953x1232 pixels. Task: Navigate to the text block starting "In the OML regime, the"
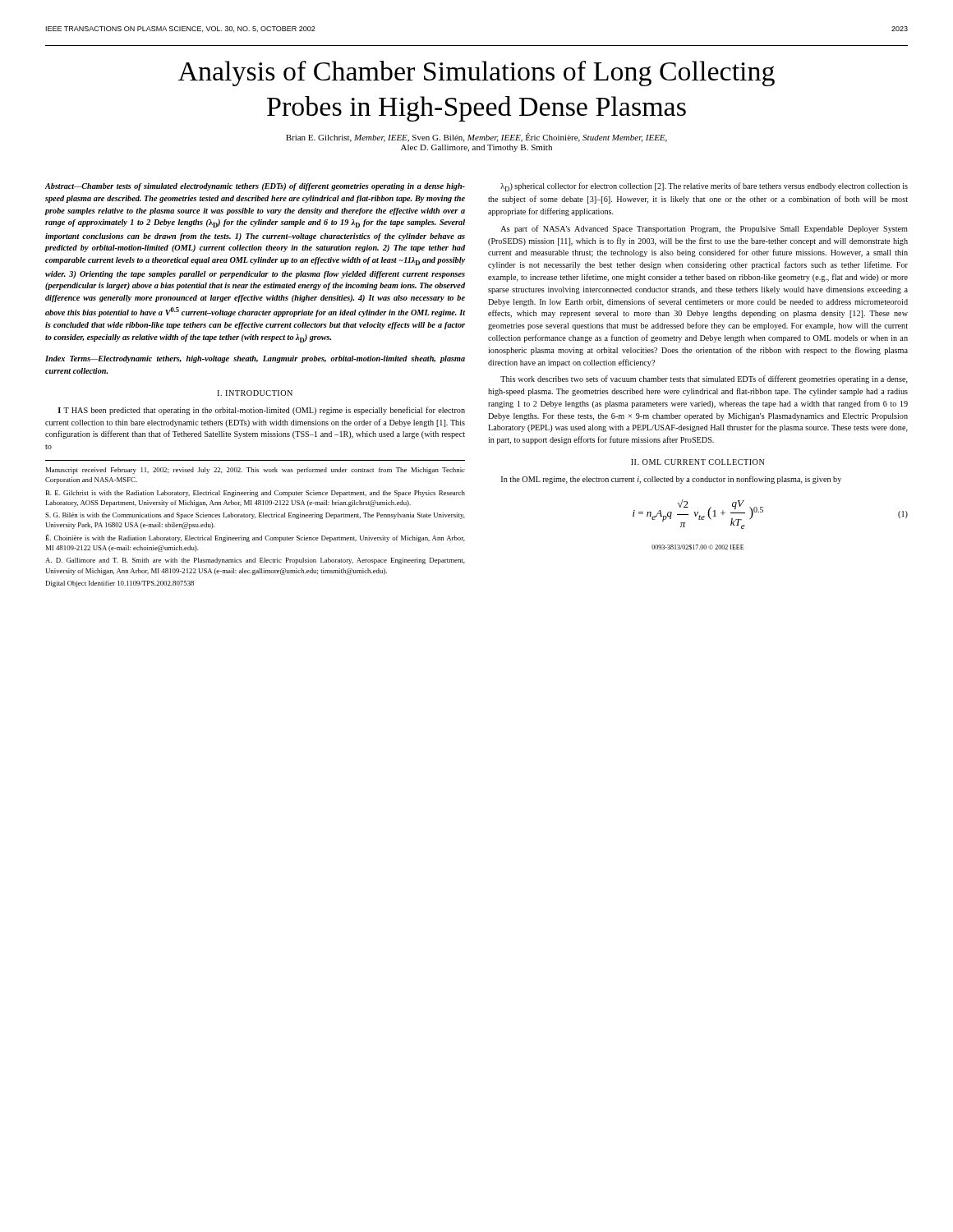(698, 480)
